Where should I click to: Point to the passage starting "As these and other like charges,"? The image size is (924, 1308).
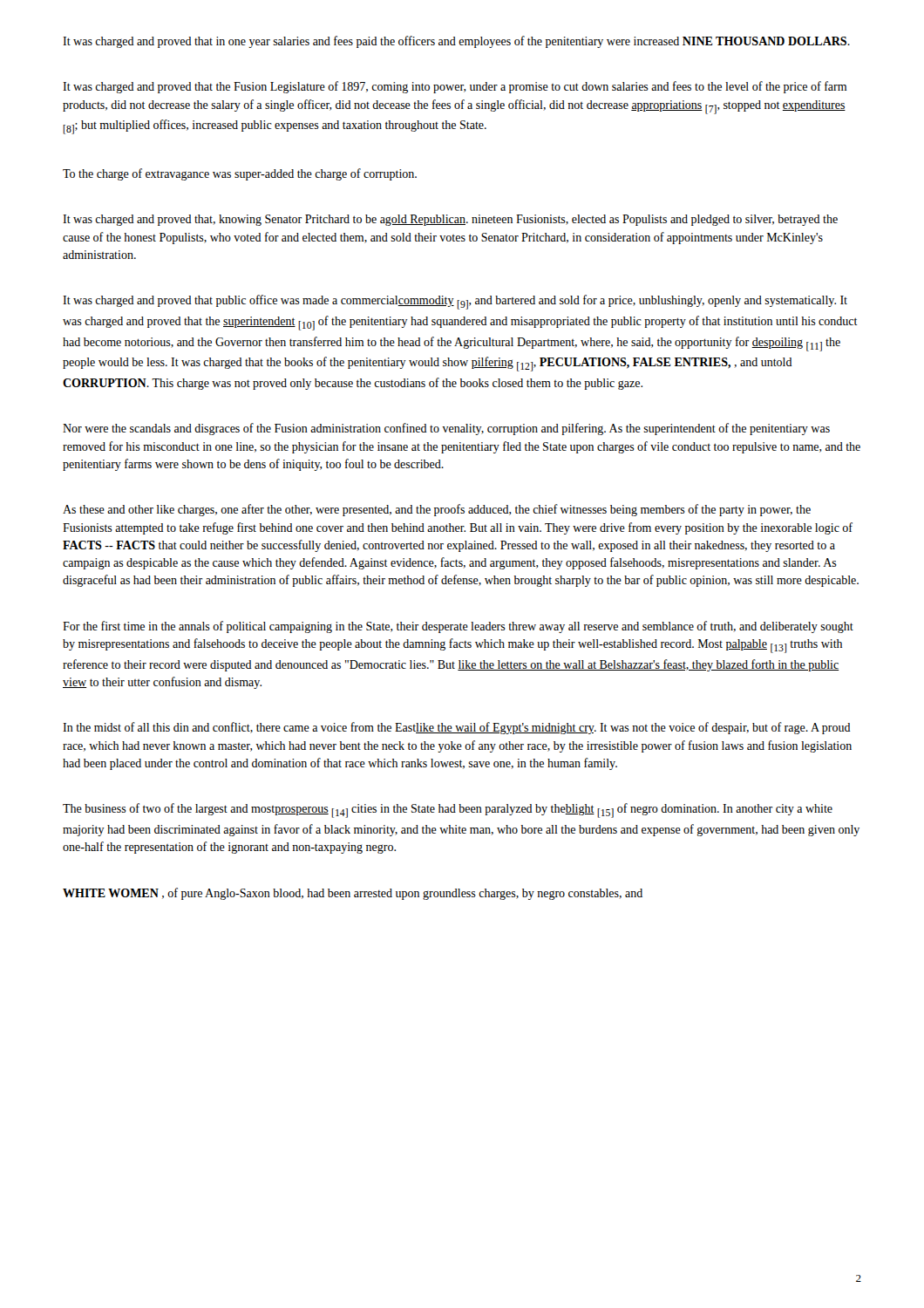click(462, 546)
